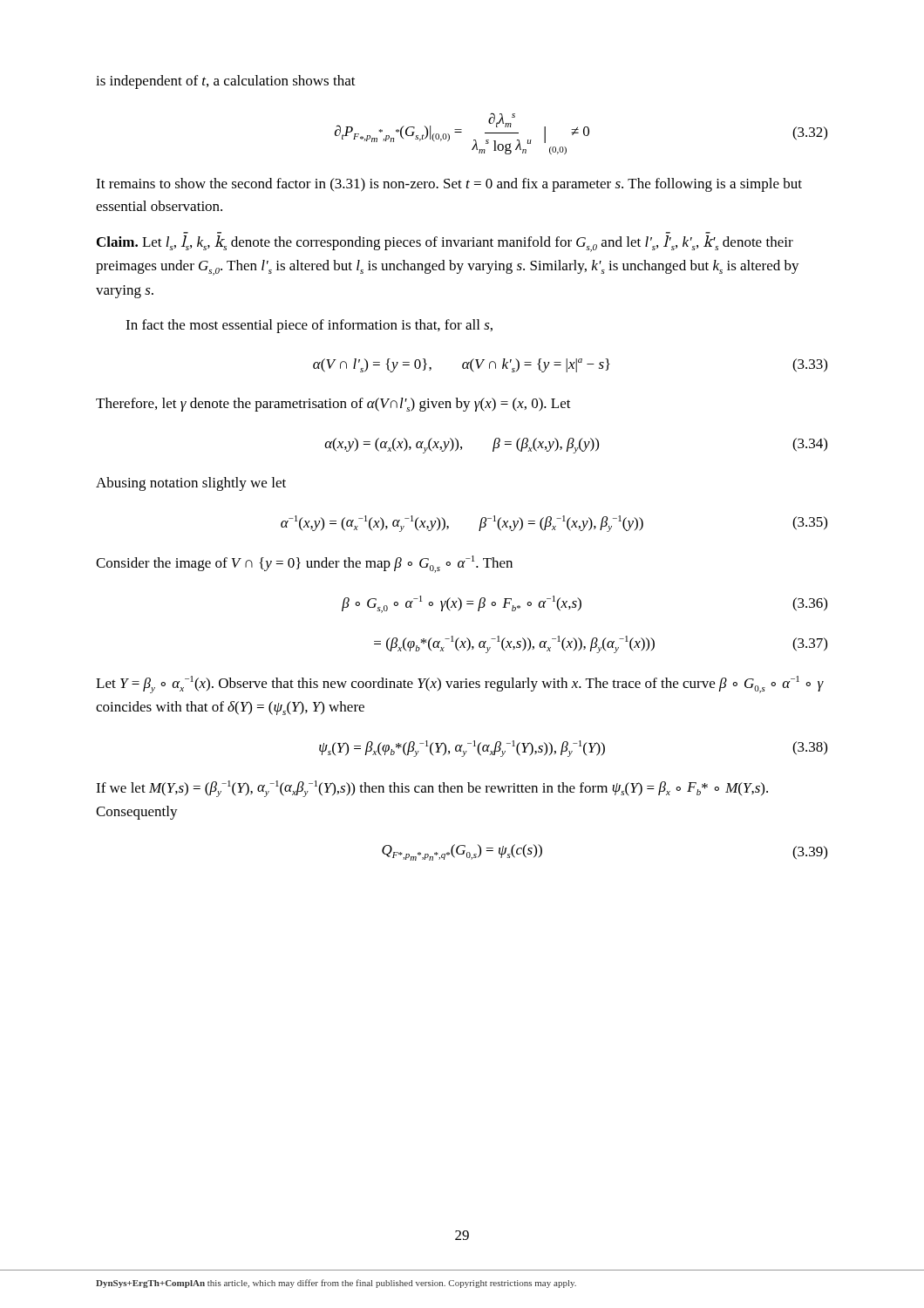Select the text block containing "Consider the image of V ∩ {y ="

(x=305, y=563)
